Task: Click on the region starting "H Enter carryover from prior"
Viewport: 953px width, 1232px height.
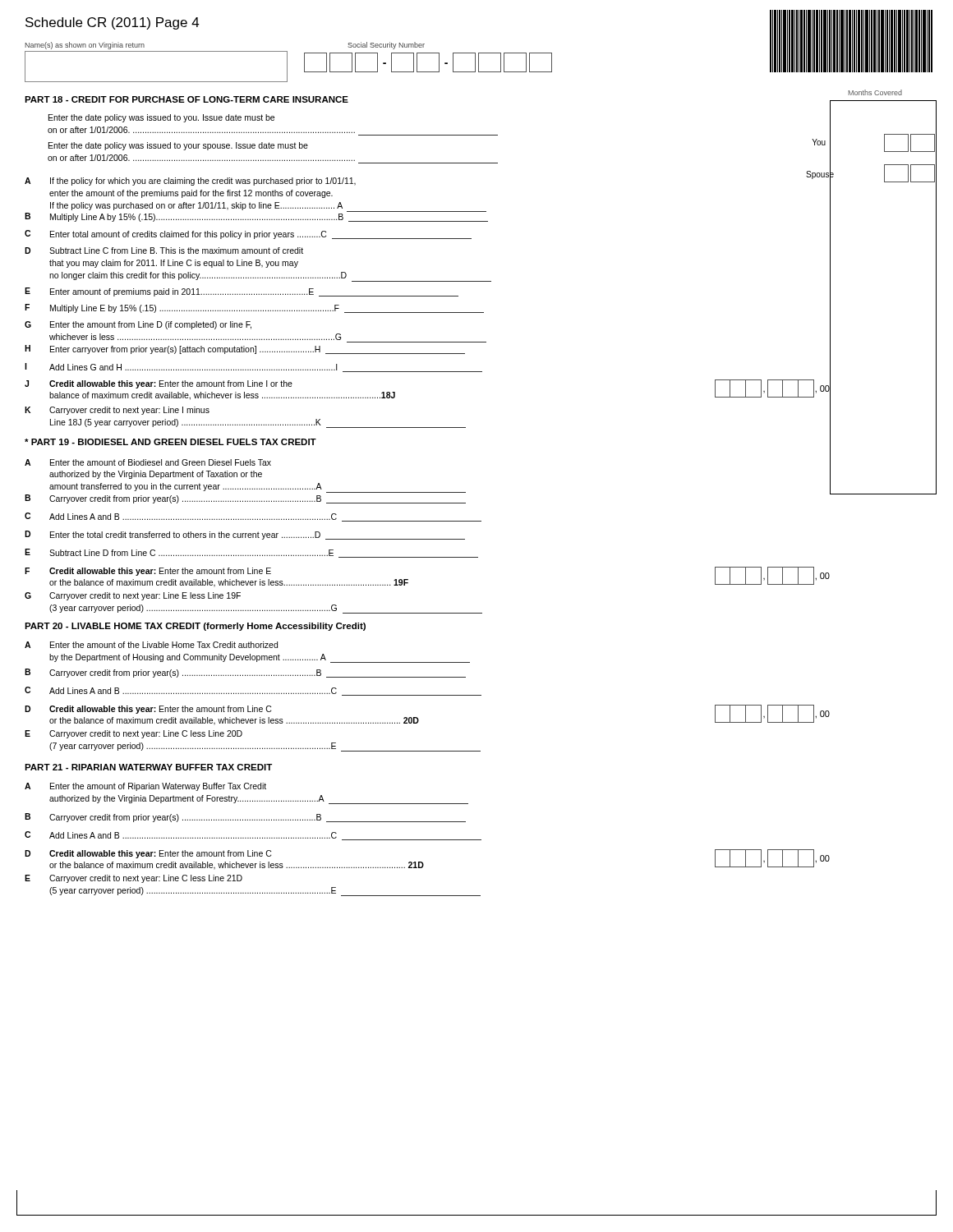Action: (x=382, y=349)
